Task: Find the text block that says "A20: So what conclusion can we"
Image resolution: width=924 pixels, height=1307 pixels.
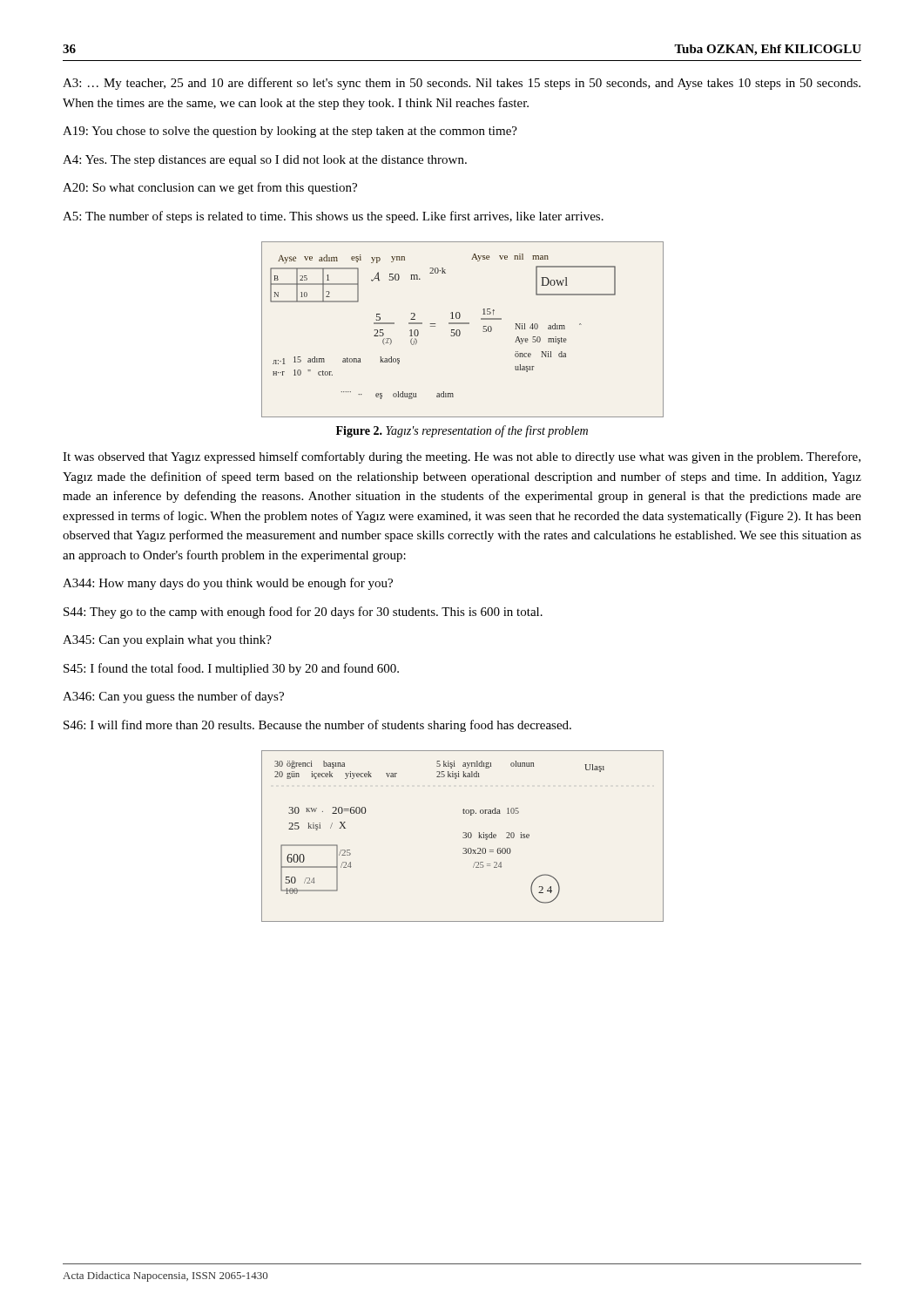Action: [x=210, y=187]
